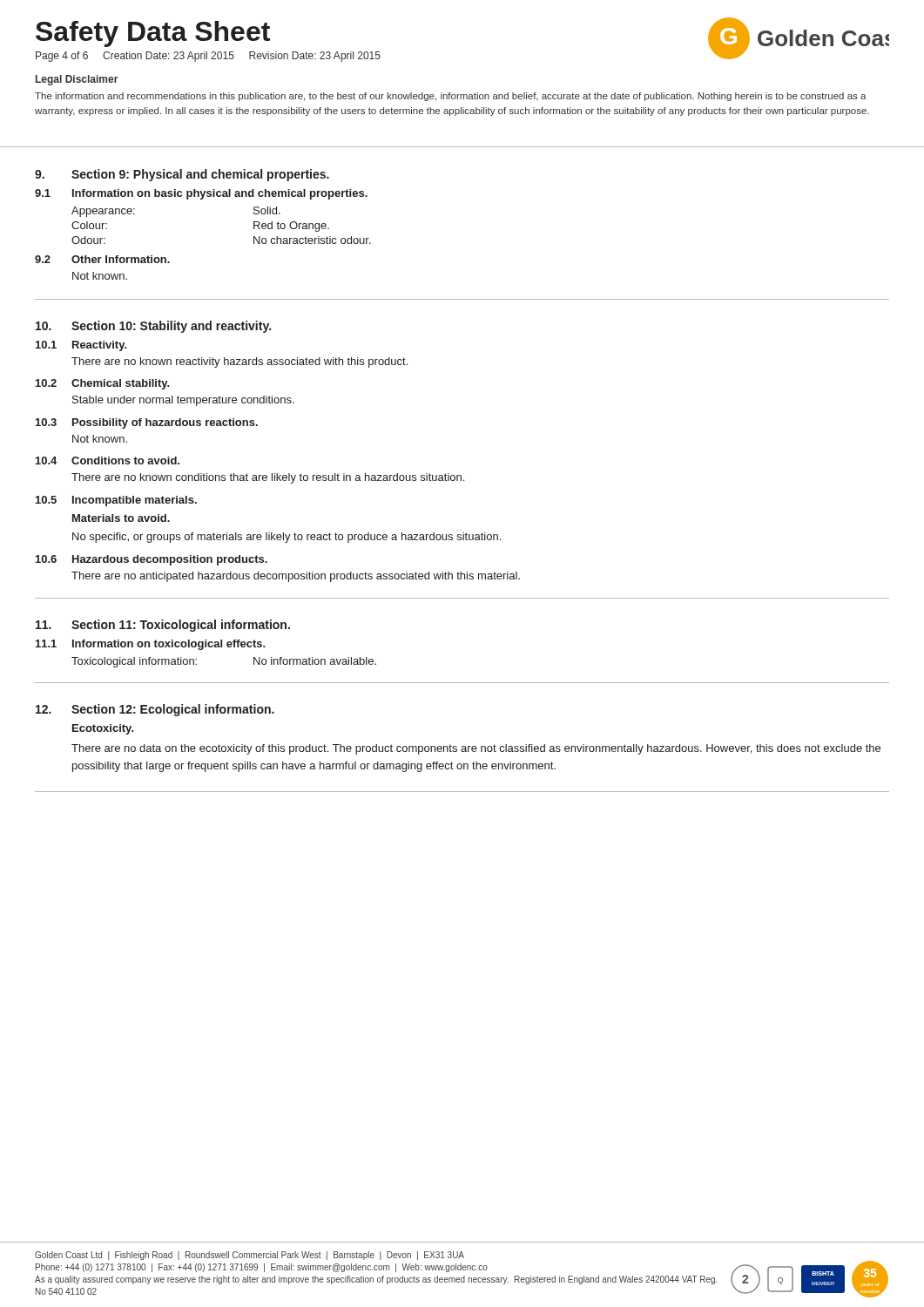Viewport: 924px width, 1307px height.
Task: Find the table that mentions "No characteristic odour."
Action: [x=462, y=225]
